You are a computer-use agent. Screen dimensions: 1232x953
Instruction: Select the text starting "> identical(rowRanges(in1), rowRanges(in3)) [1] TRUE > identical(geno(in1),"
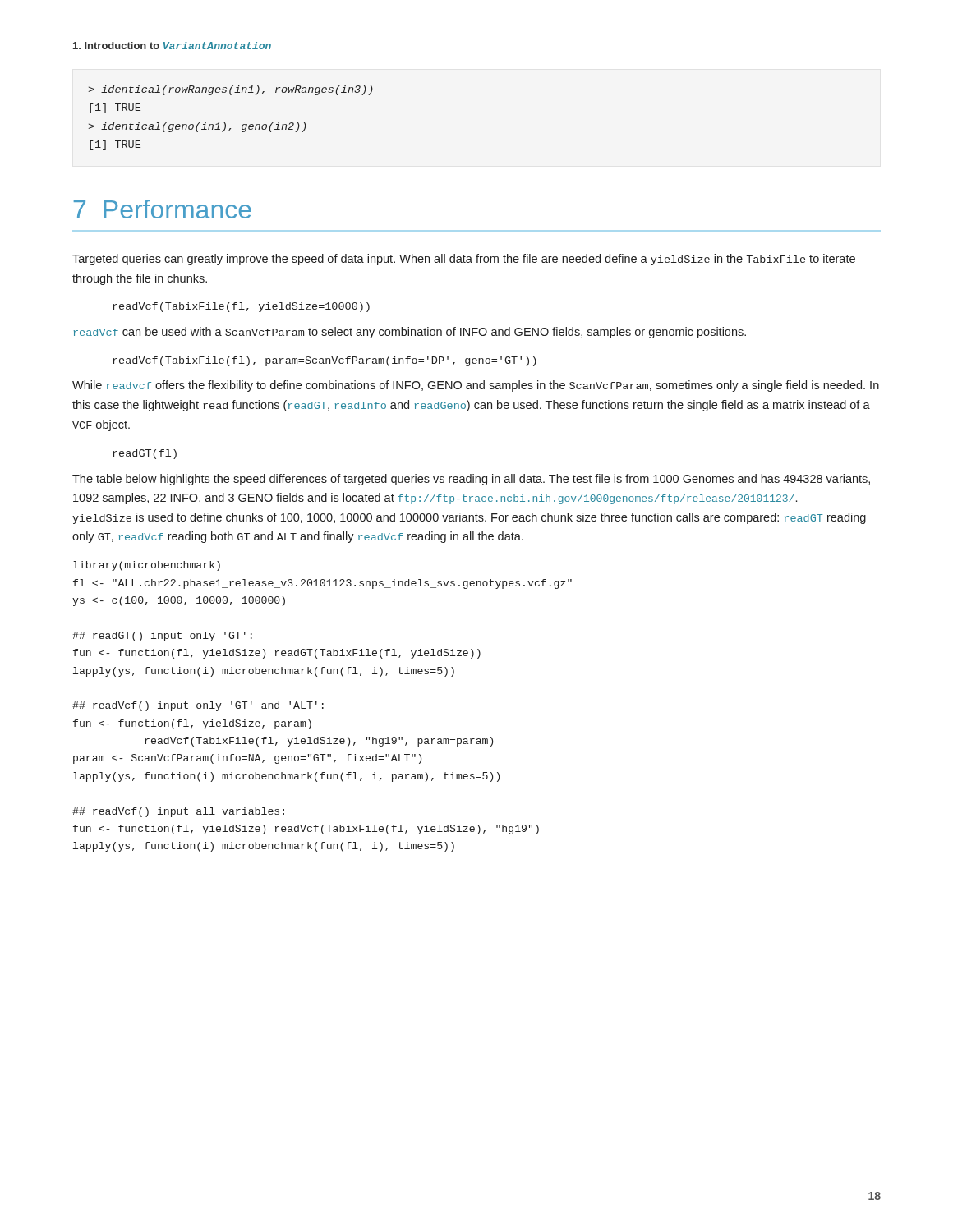tap(231, 117)
